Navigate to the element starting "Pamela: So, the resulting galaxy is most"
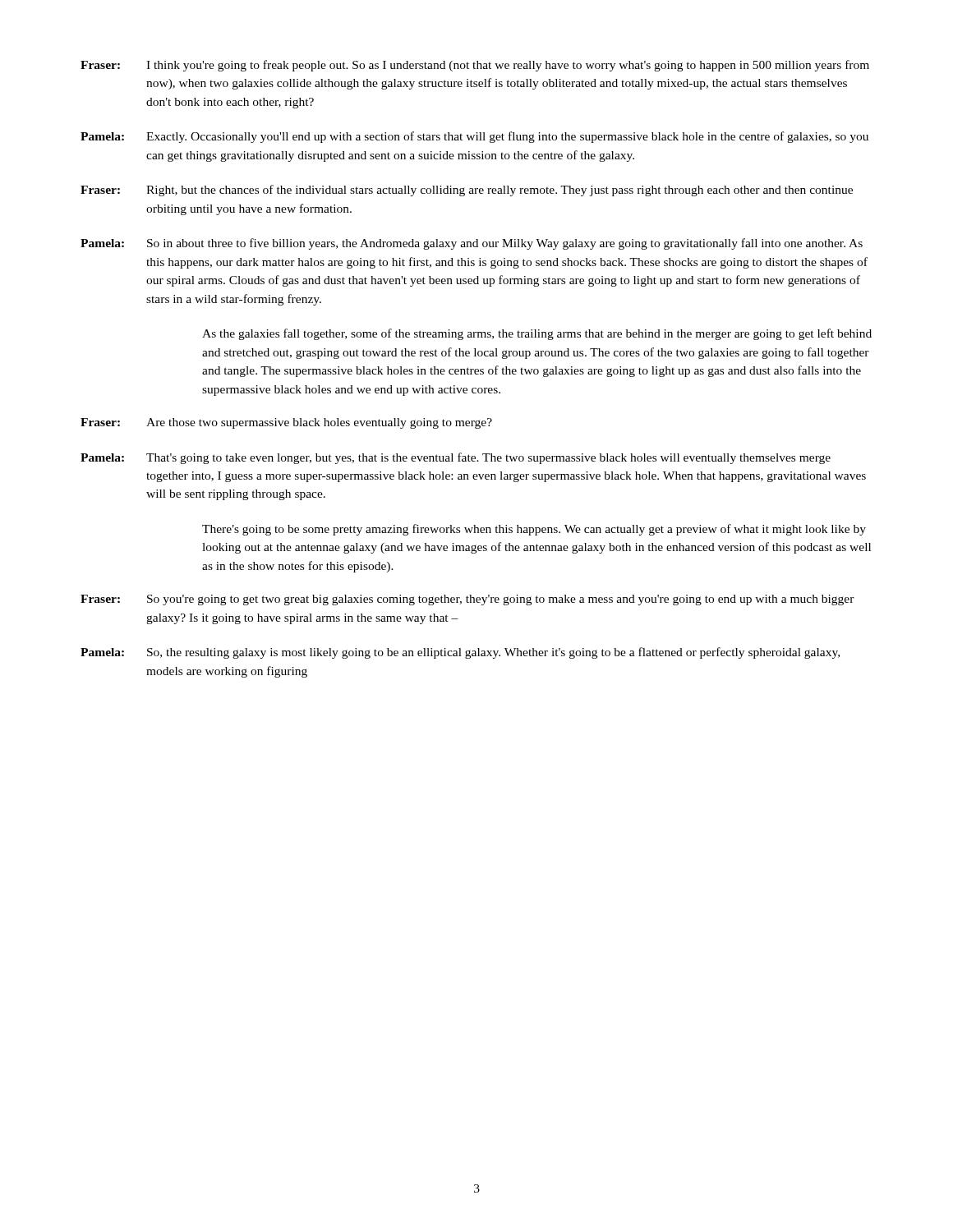 coord(476,662)
